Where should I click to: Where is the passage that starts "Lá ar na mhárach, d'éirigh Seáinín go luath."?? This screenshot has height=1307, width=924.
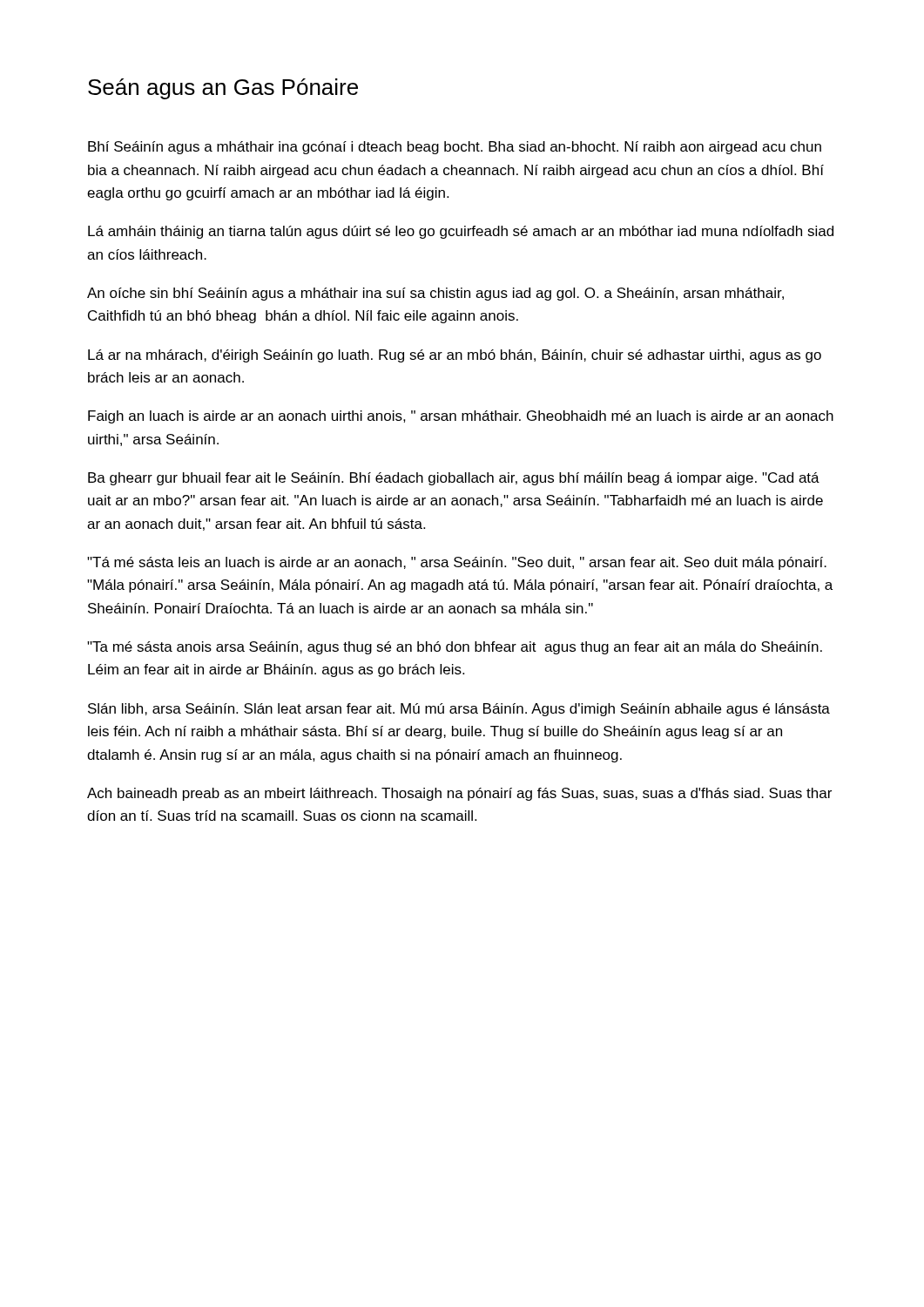click(454, 366)
